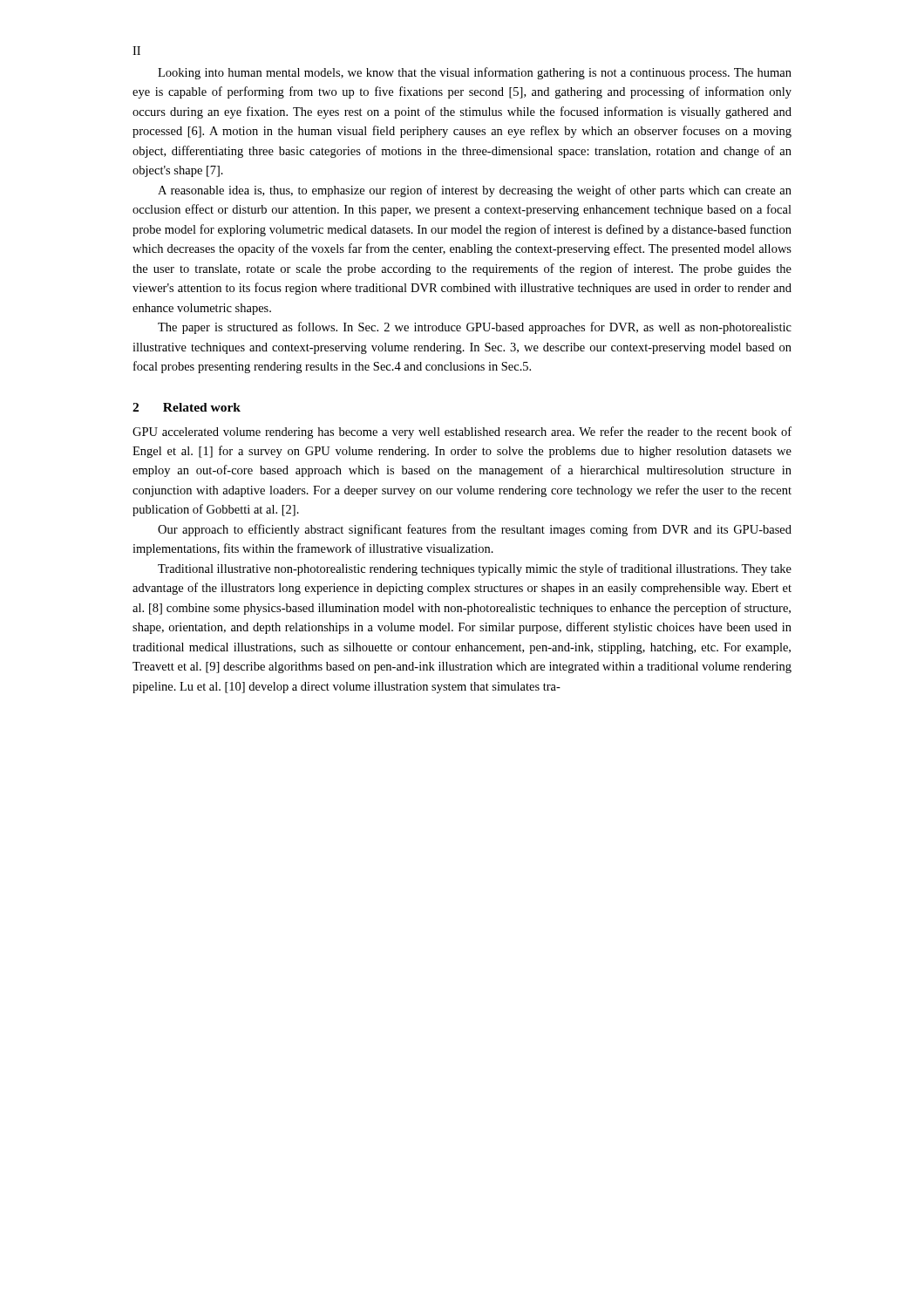Screen dimensions: 1308x924
Task: Point to the block beginning "Traditional illustrative non-photorealistic rendering techniques"
Action: tap(462, 627)
